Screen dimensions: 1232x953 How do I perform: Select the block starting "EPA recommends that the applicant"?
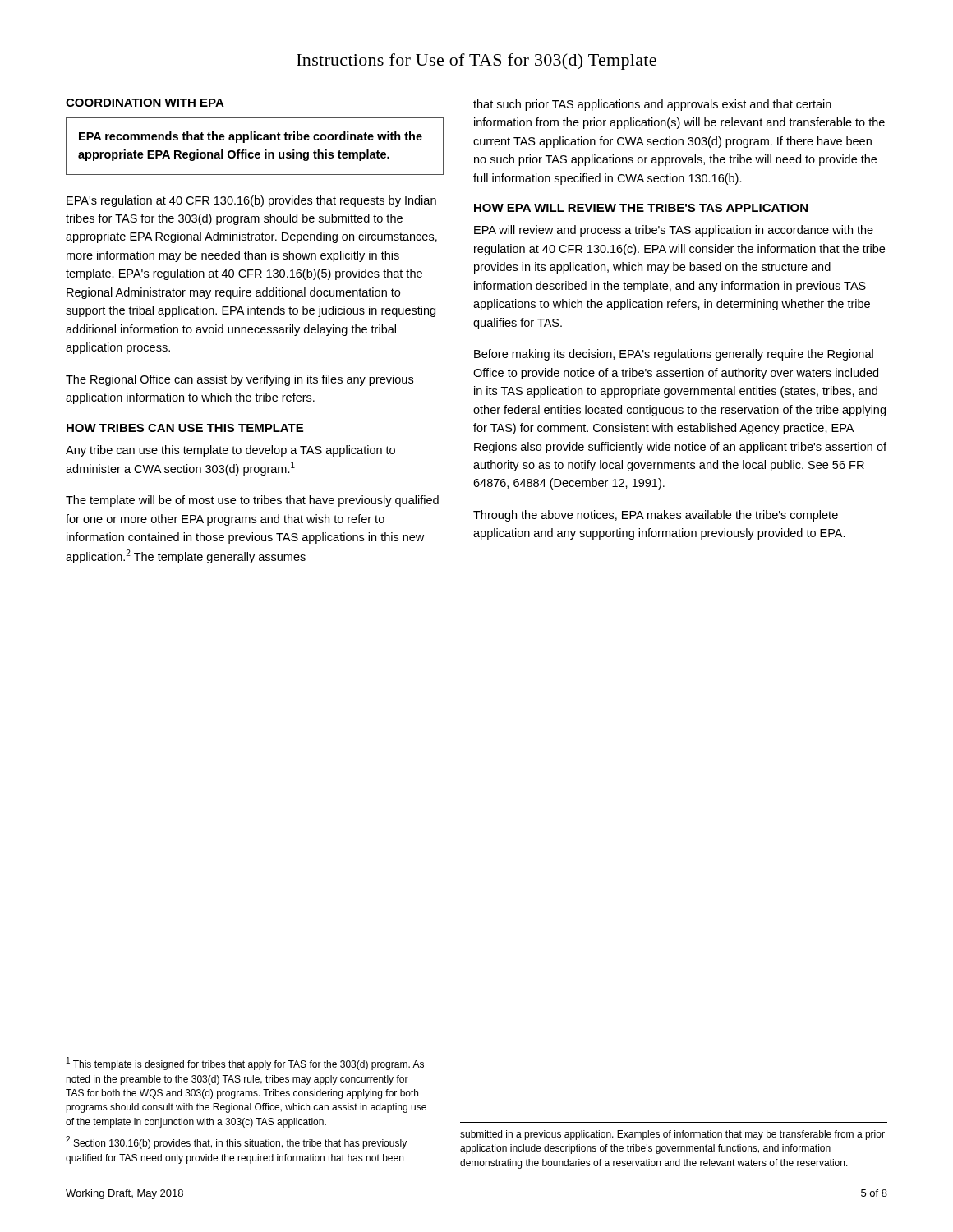[x=250, y=145]
